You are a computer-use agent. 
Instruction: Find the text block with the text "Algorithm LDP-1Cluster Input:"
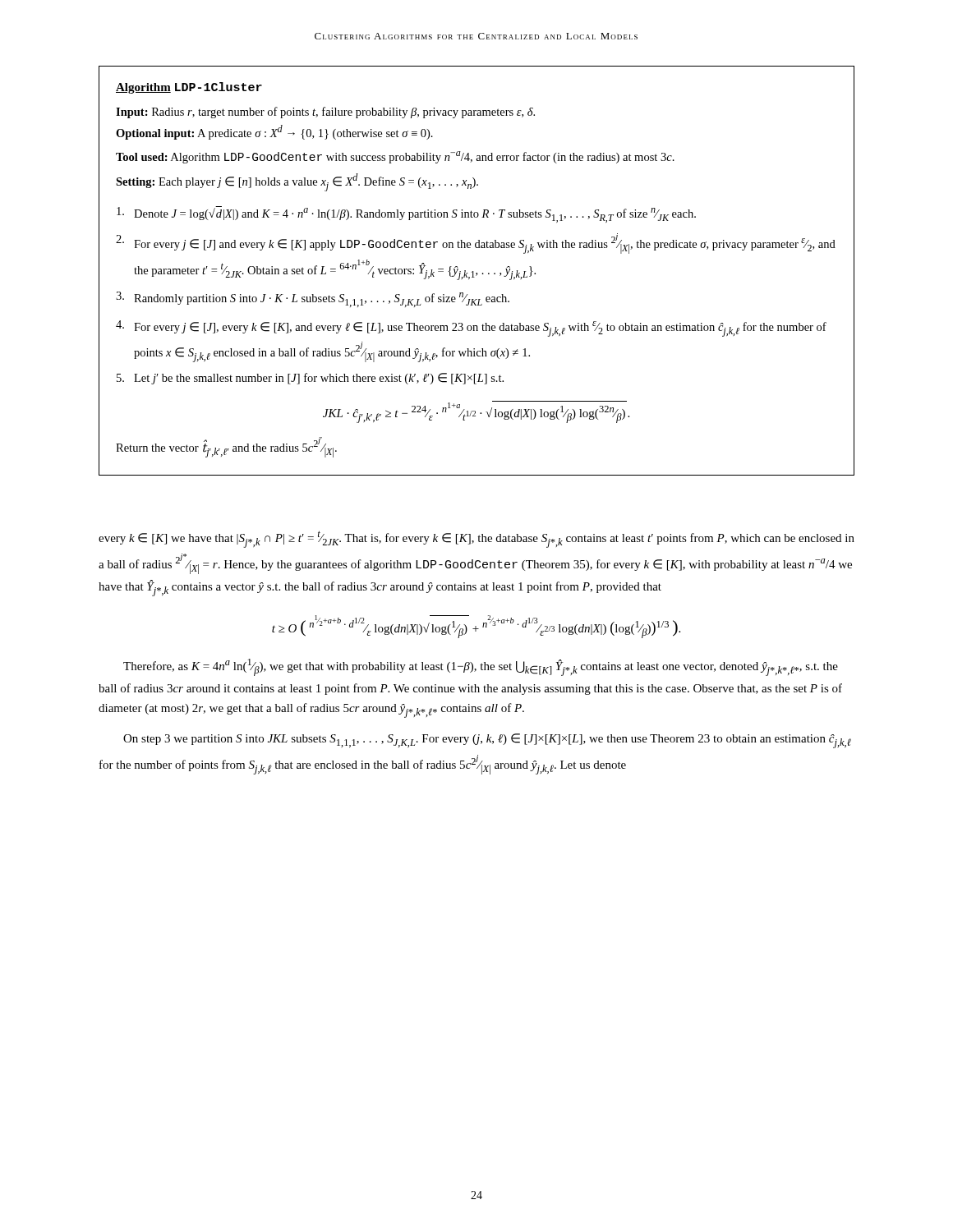click(x=476, y=269)
